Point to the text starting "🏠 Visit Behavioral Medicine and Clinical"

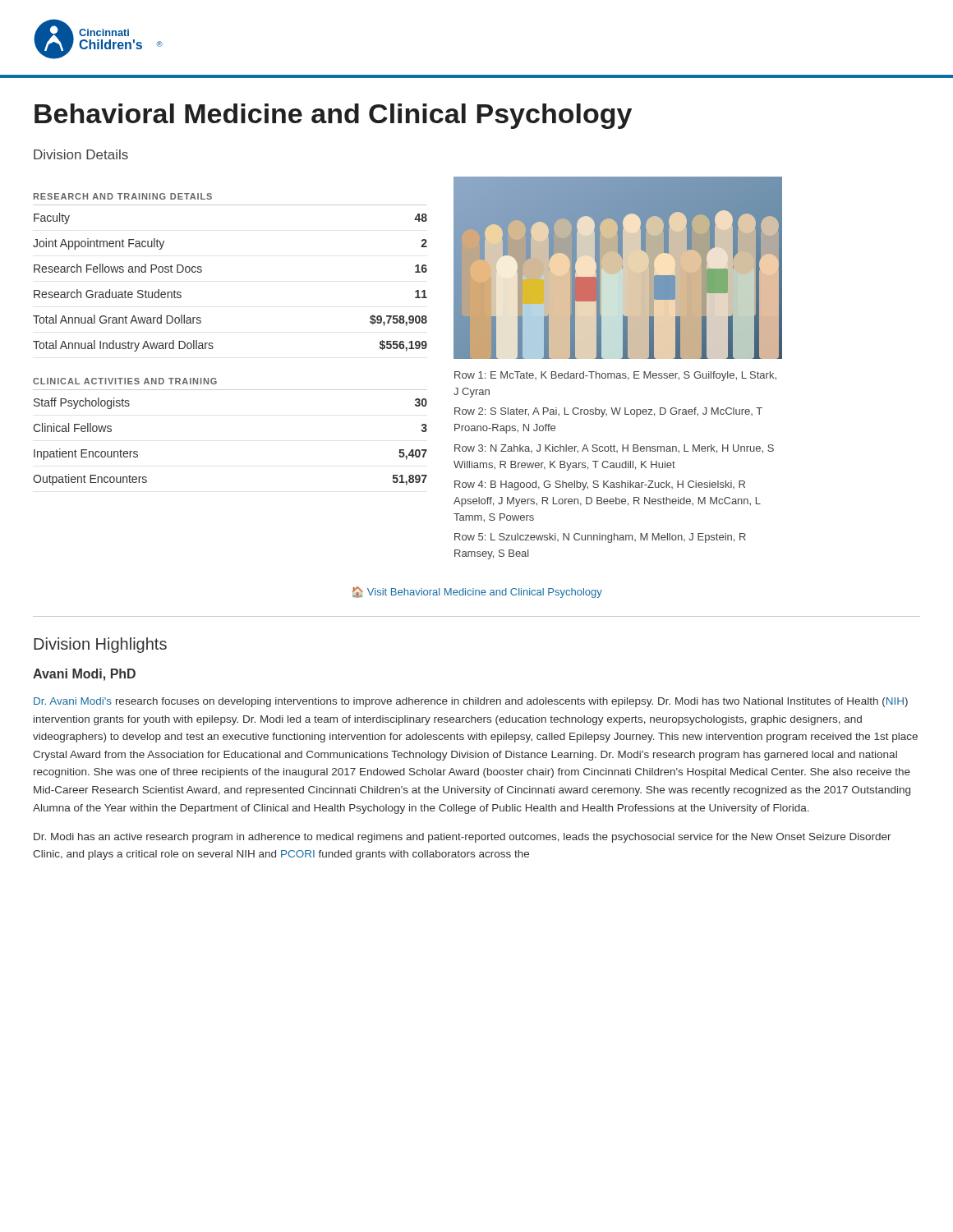[x=476, y=591]
